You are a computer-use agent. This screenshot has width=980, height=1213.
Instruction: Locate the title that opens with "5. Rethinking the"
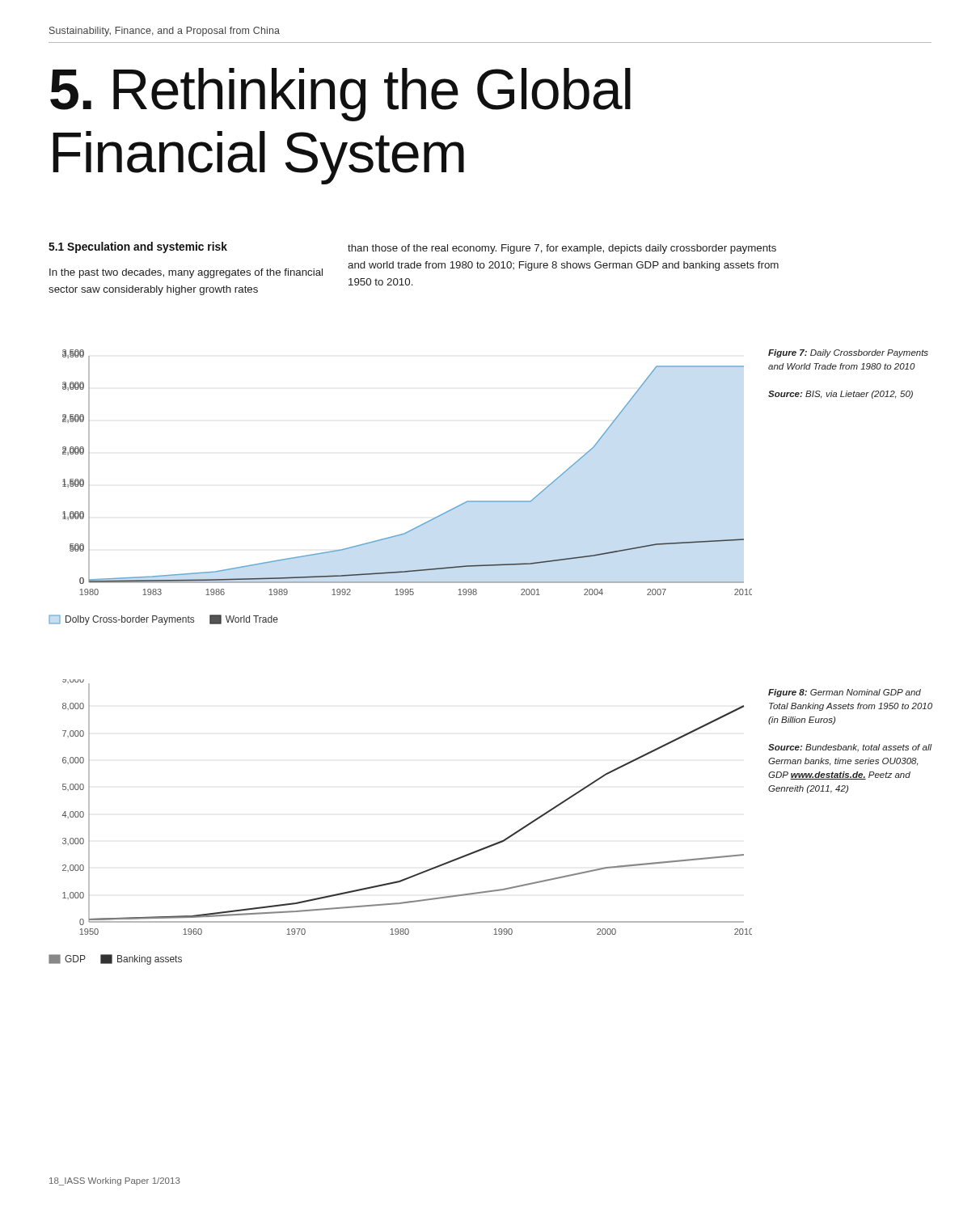coord(341,121)
